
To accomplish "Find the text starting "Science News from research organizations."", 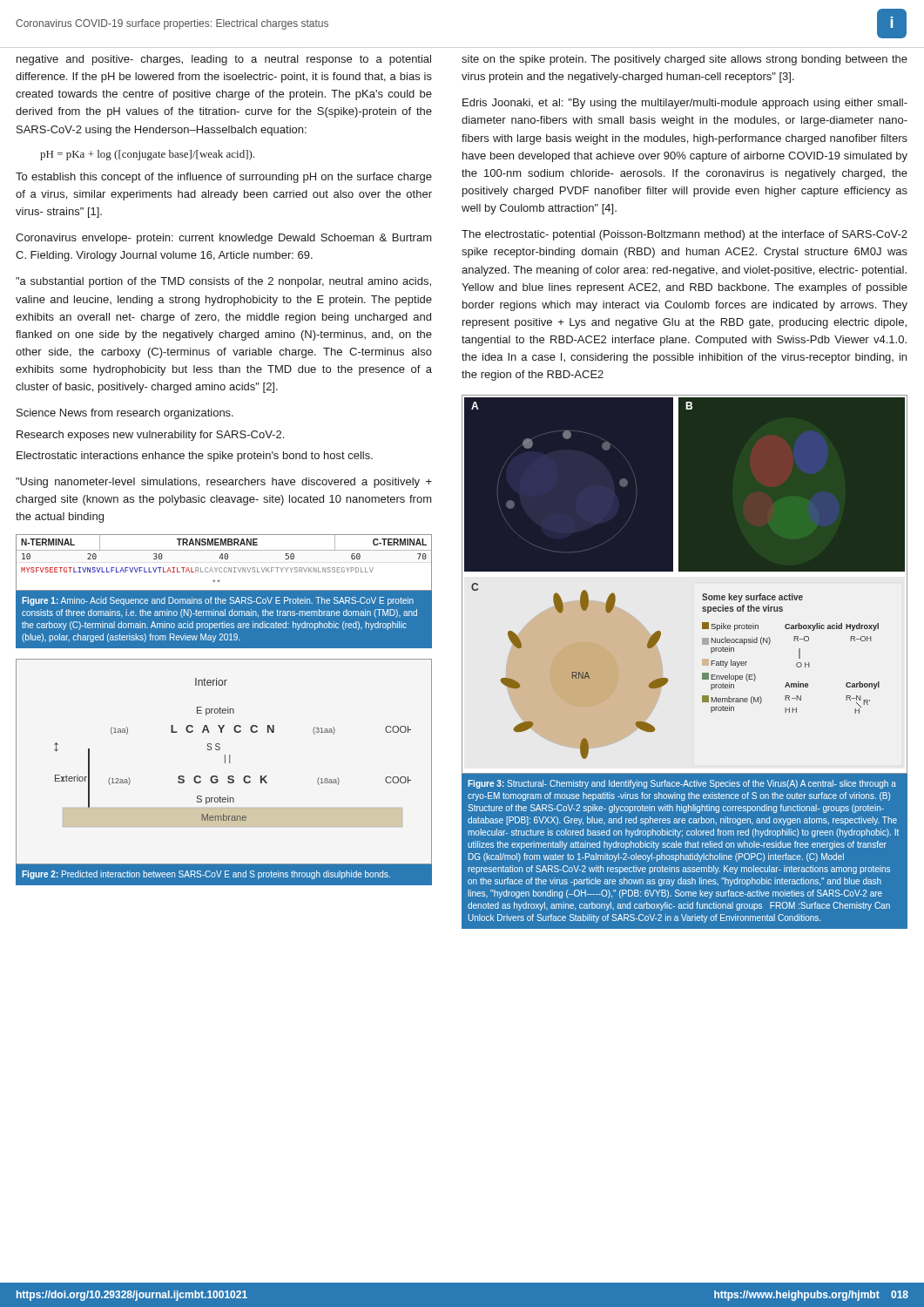I will [x=125, y=413].
